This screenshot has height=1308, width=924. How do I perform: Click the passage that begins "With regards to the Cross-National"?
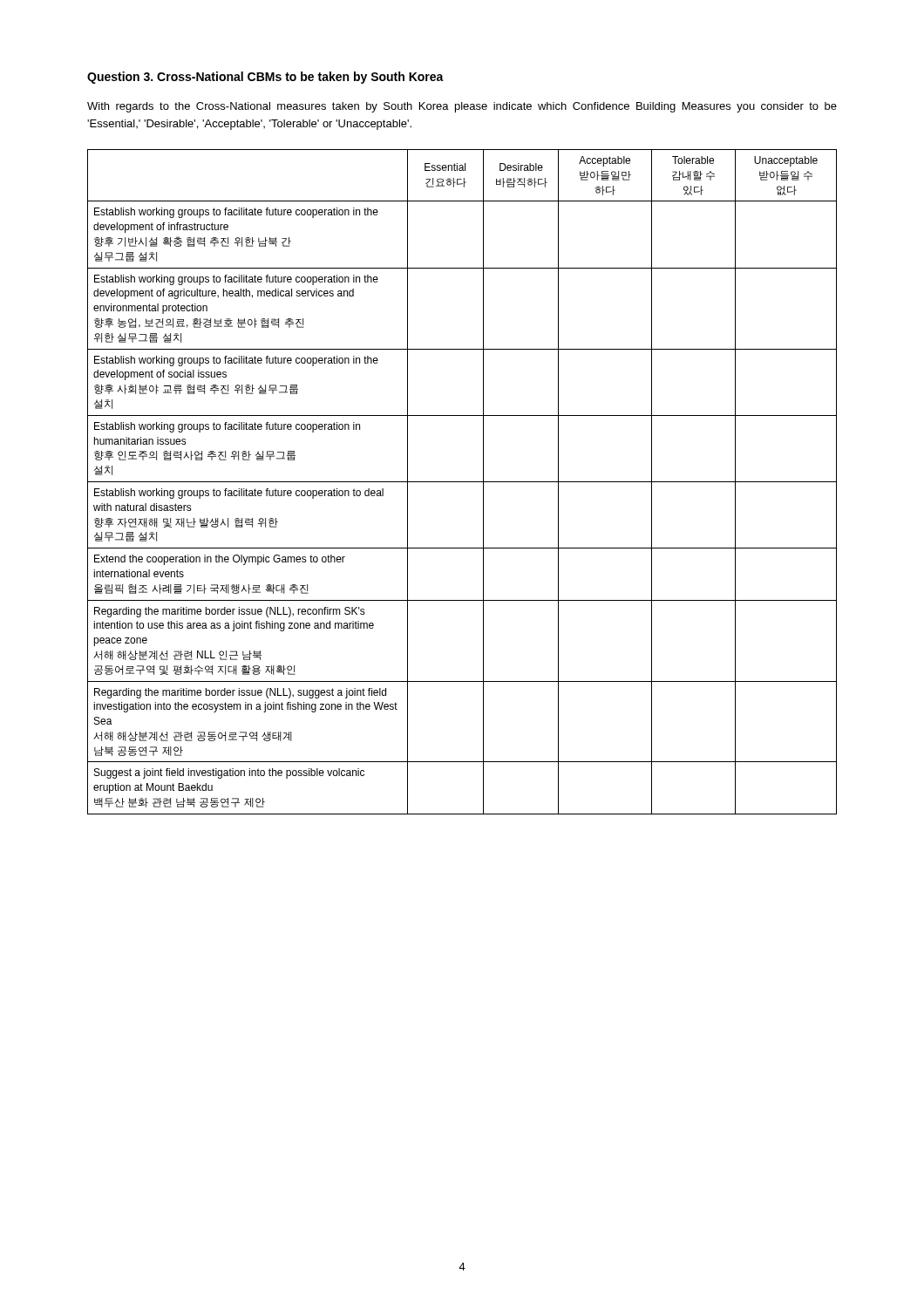point(462,114)
